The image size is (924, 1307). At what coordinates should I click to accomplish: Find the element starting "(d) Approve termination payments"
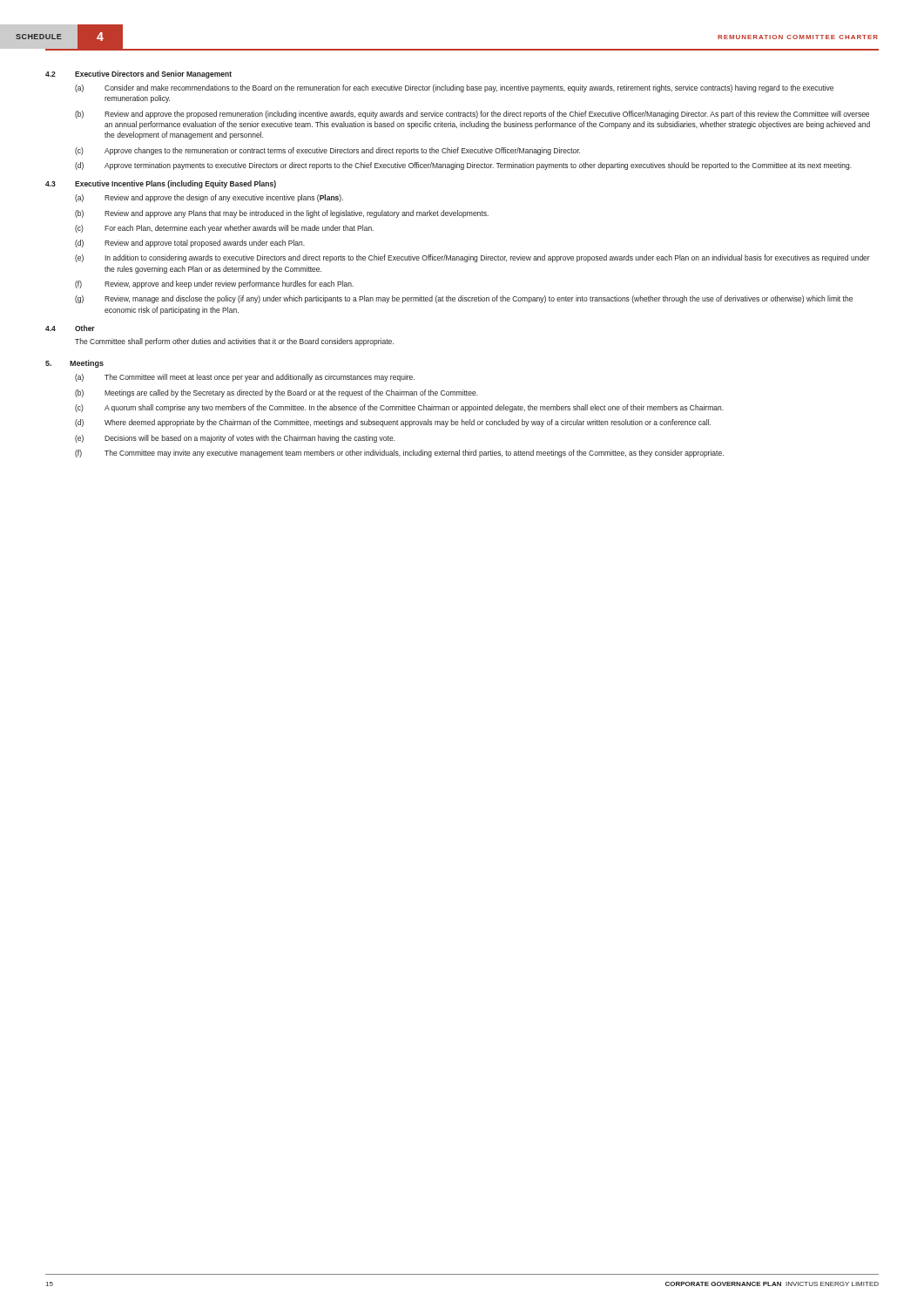tap(462, 166)
